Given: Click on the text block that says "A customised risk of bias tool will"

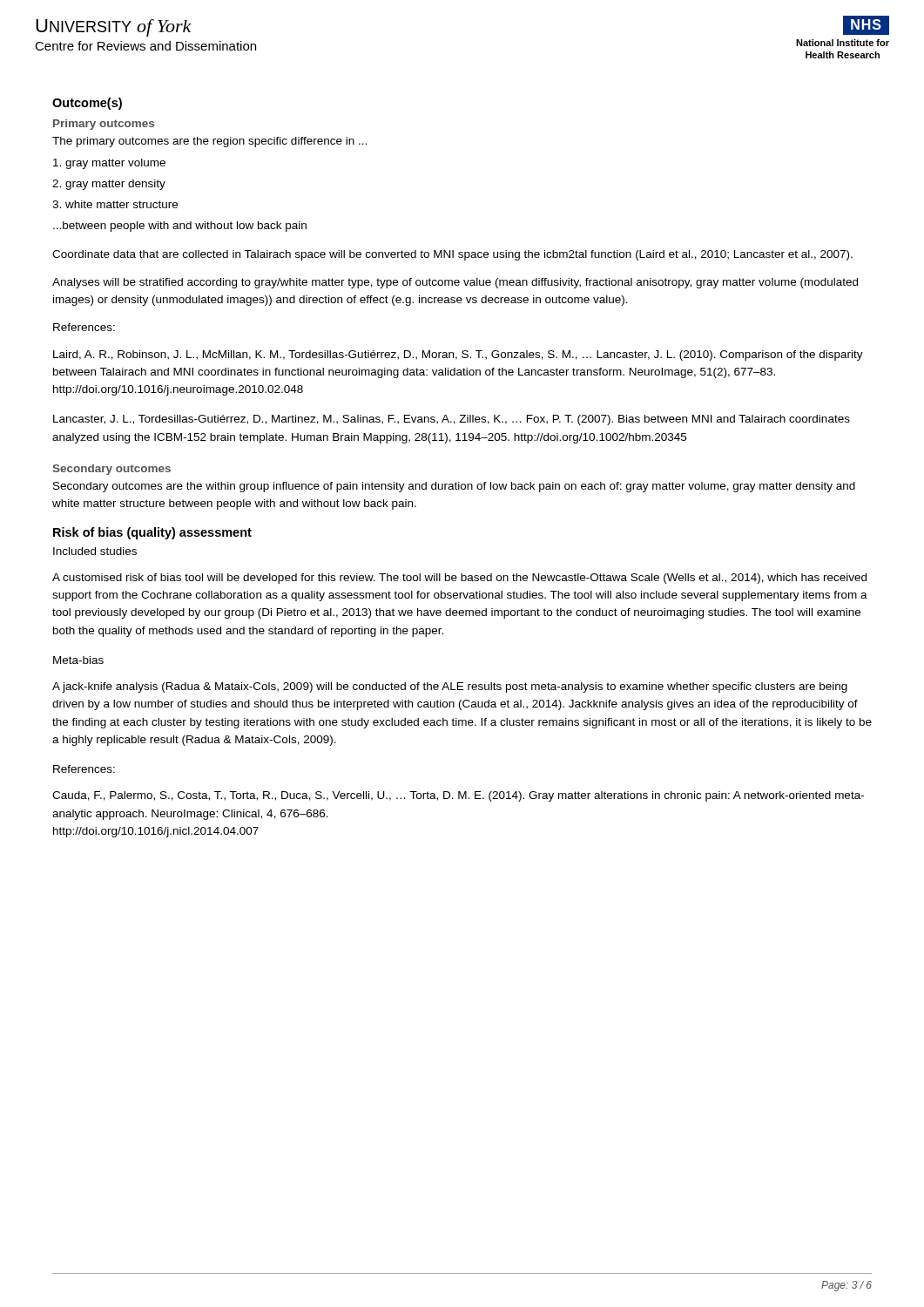Looking at the screenshot, I should pyautogui.click(x=460, y=604).
